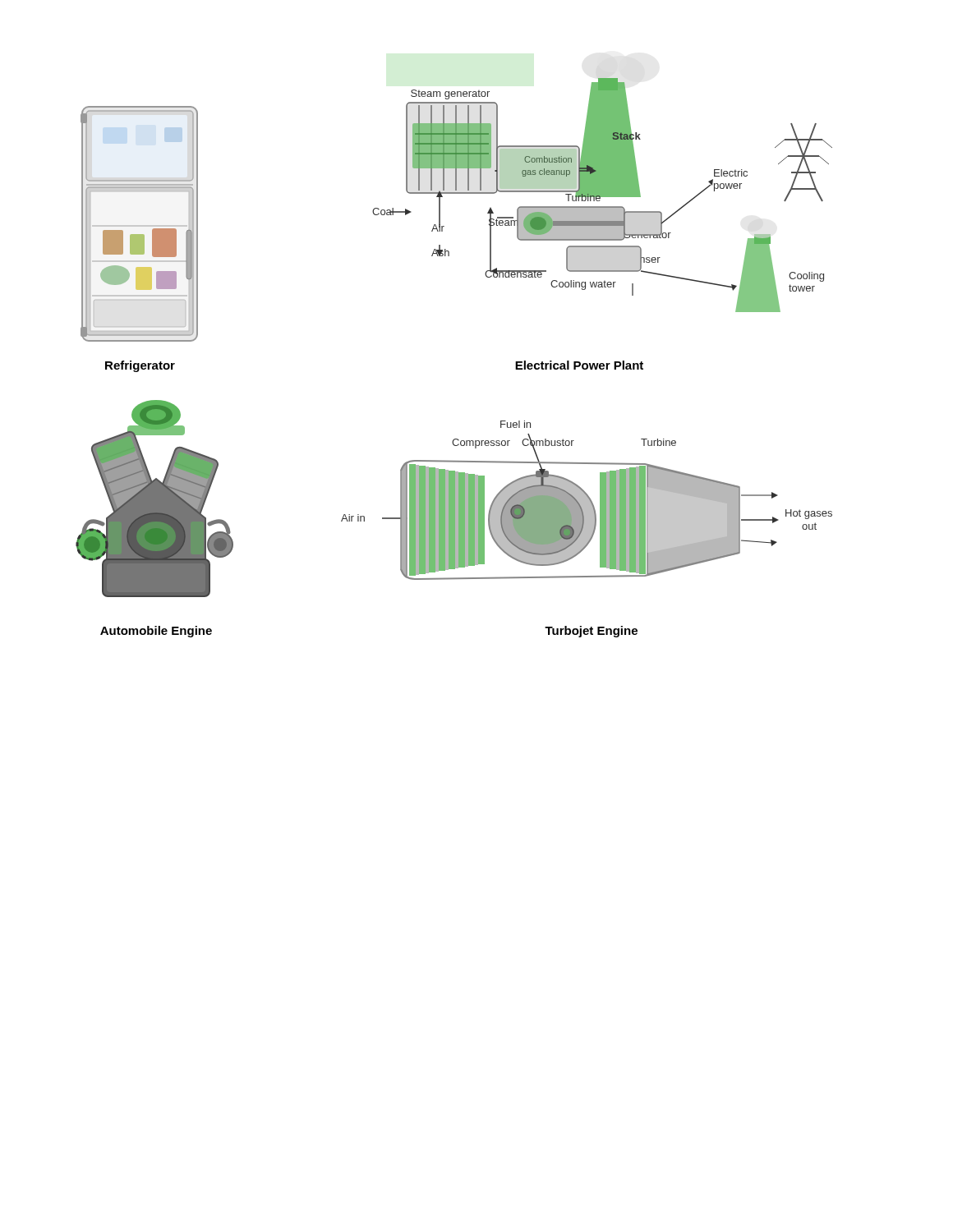Image resolution: width=953 pixels, height=1232 pixels.
Task: Select the illustration
Action: 156,508
